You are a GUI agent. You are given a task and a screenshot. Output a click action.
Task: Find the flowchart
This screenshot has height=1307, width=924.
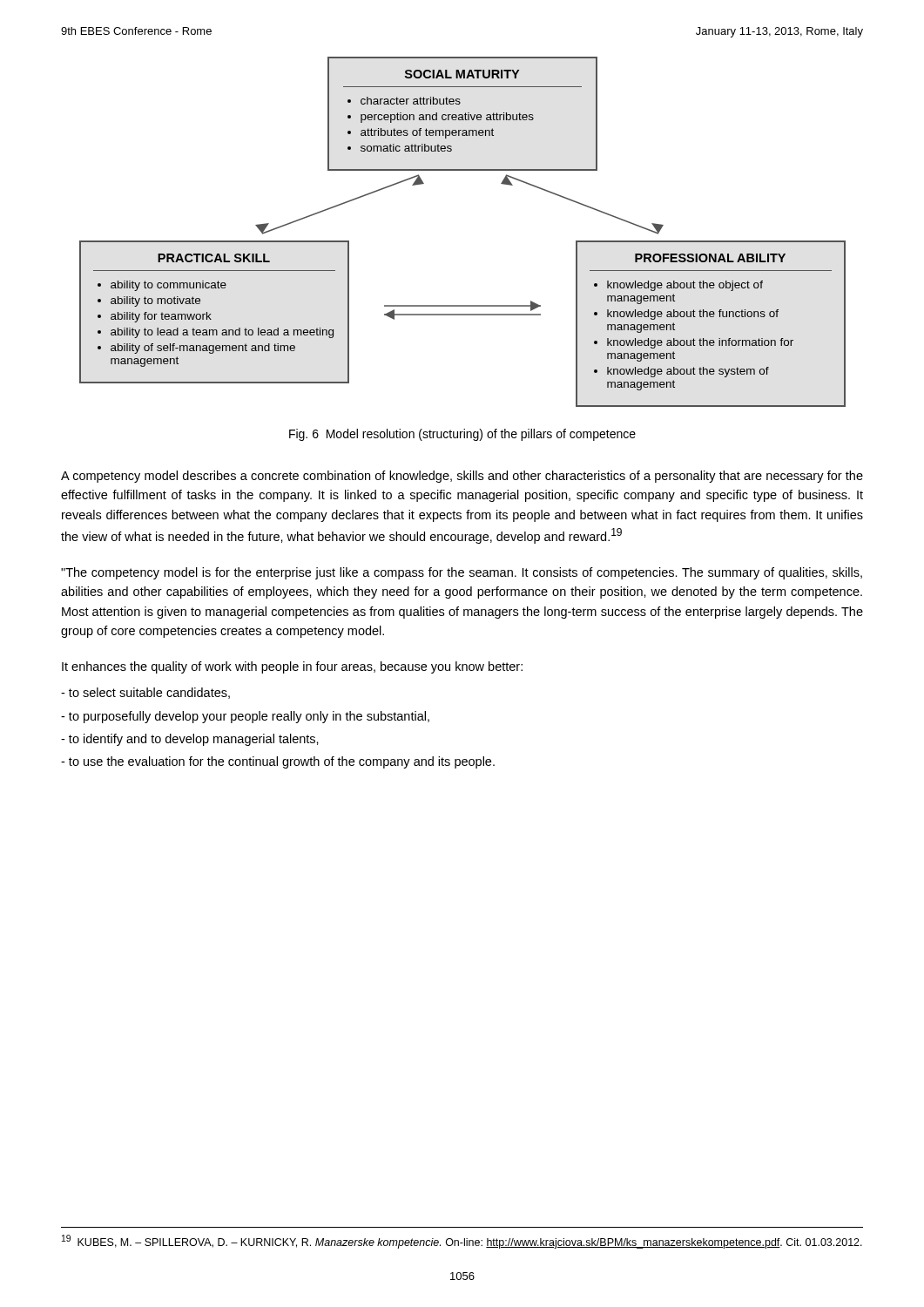point(462,232)
